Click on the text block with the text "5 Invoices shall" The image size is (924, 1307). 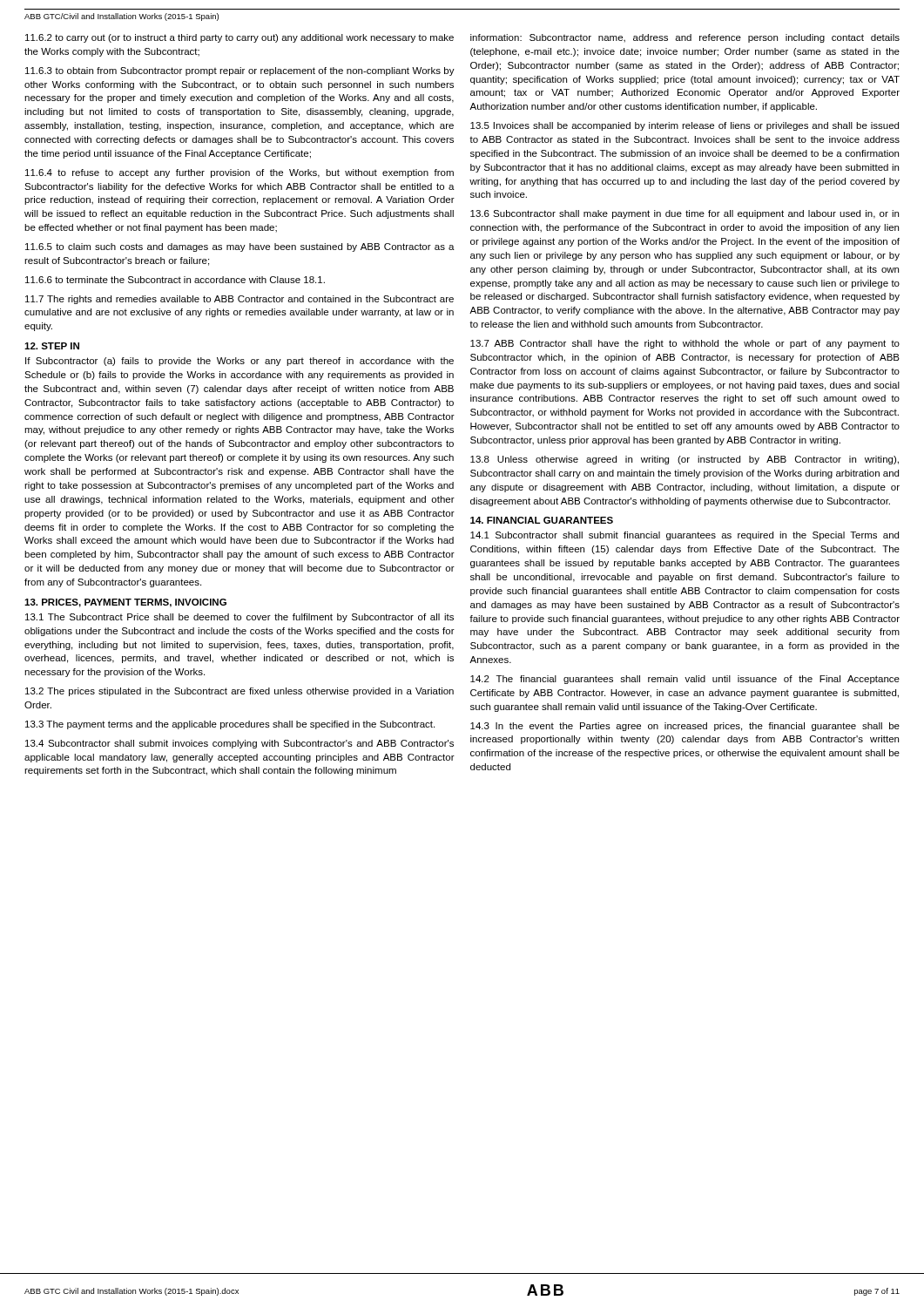(685, 160)
